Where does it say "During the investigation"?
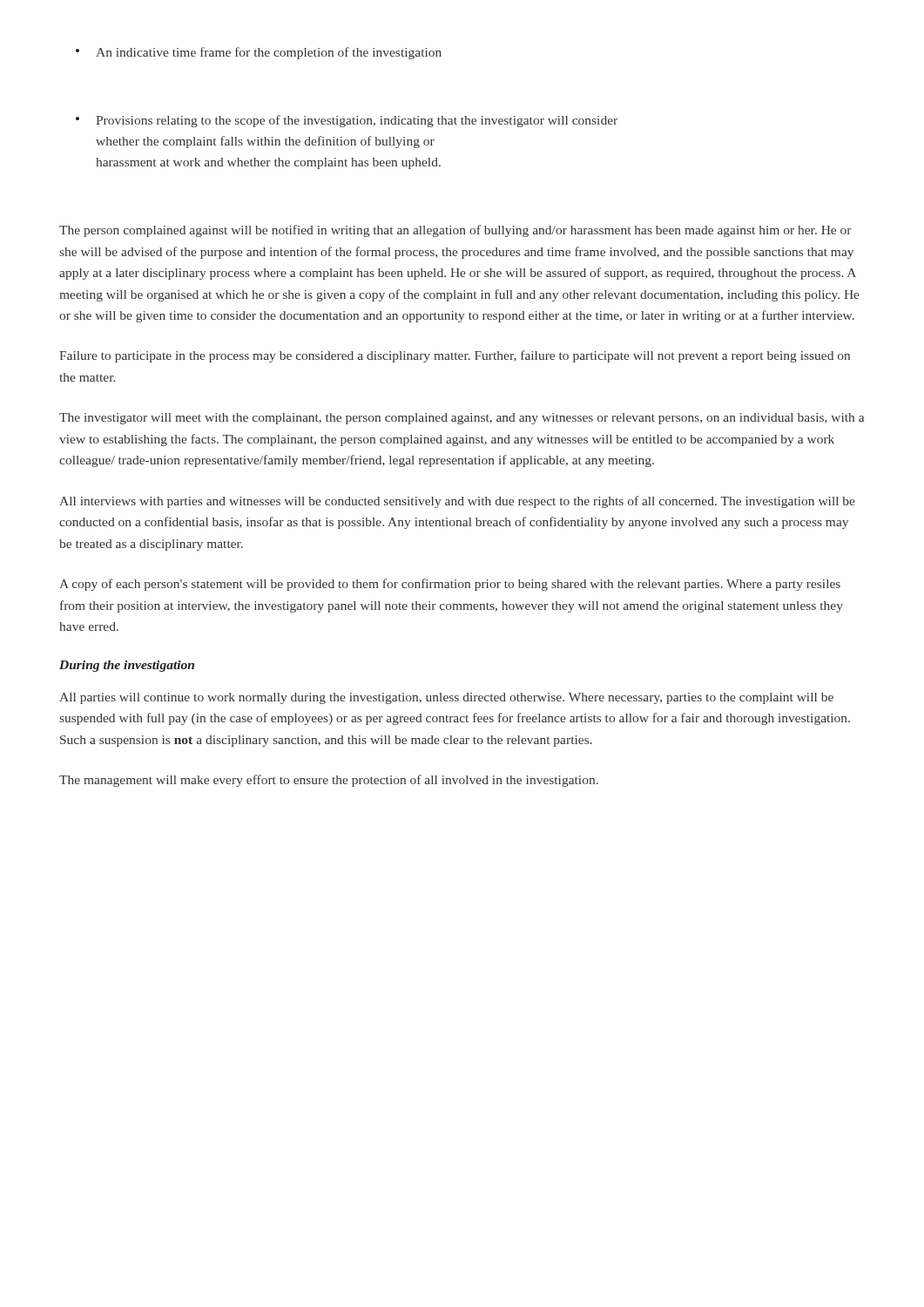924x1307 pixels. (x=127, y=664)
